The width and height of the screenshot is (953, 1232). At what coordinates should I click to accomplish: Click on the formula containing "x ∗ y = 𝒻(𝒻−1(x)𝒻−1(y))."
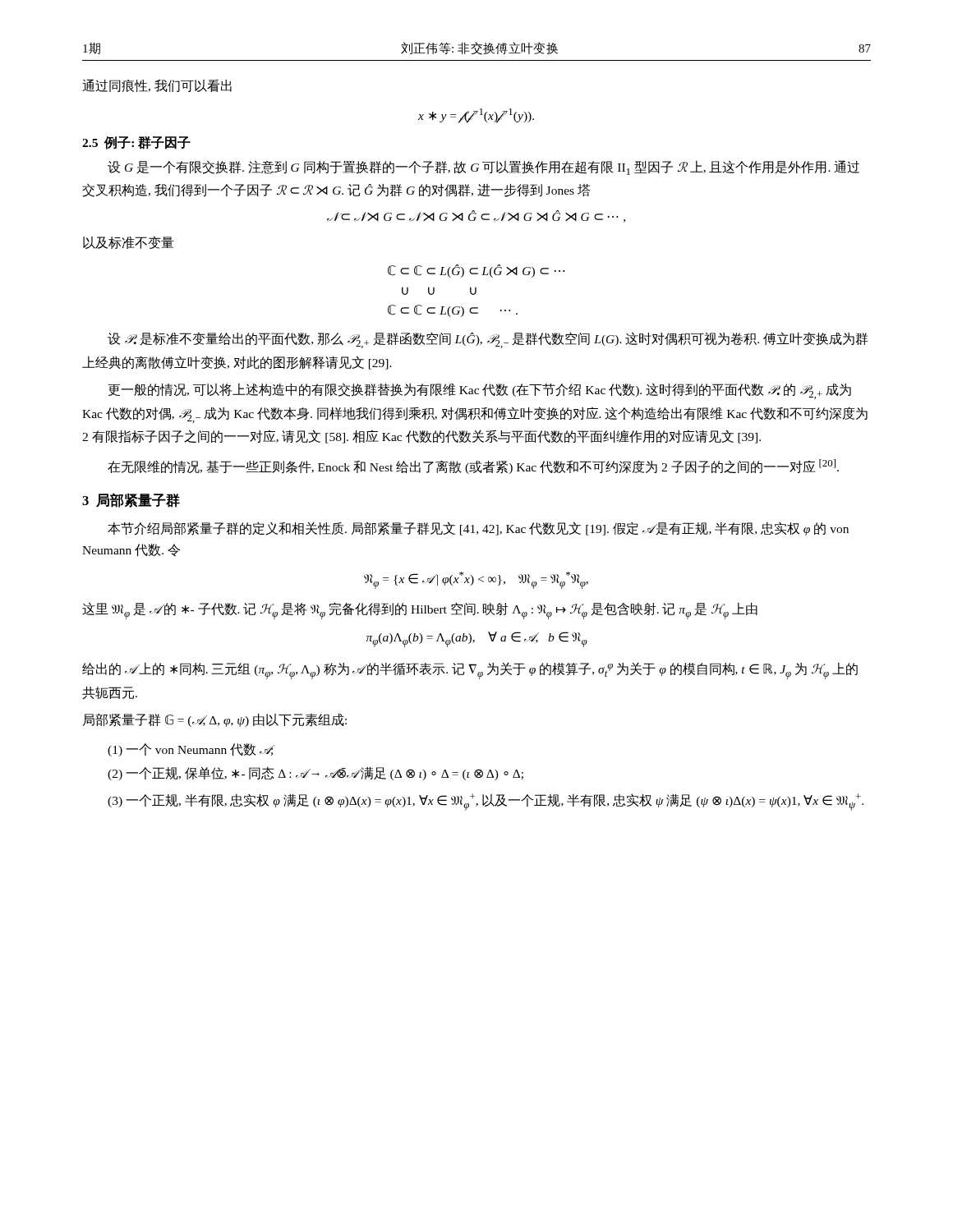click(x=476, y=113)
